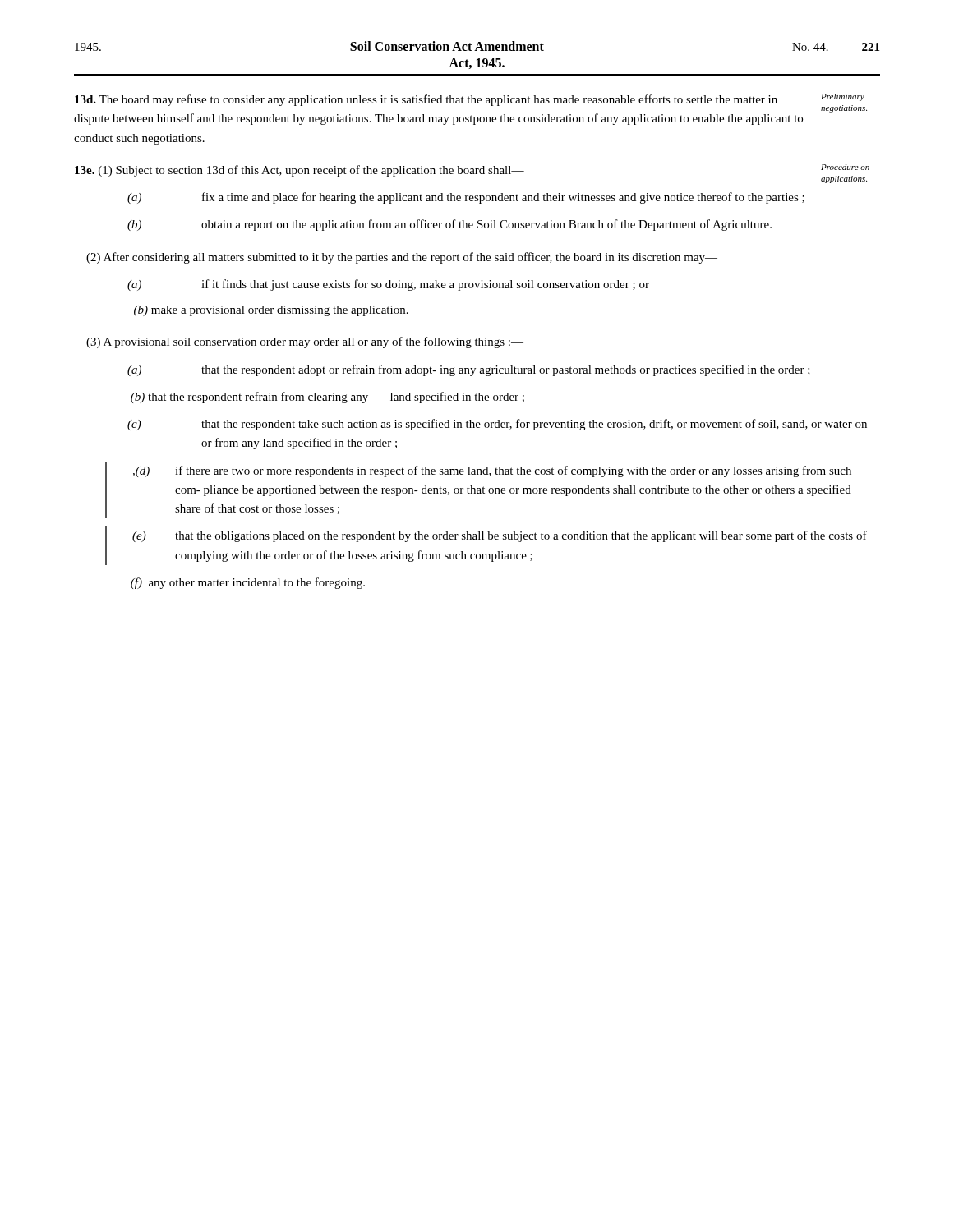Select the element starting "(a) if it finds that just"
The image size is (954, 1232).
[362, 285]
